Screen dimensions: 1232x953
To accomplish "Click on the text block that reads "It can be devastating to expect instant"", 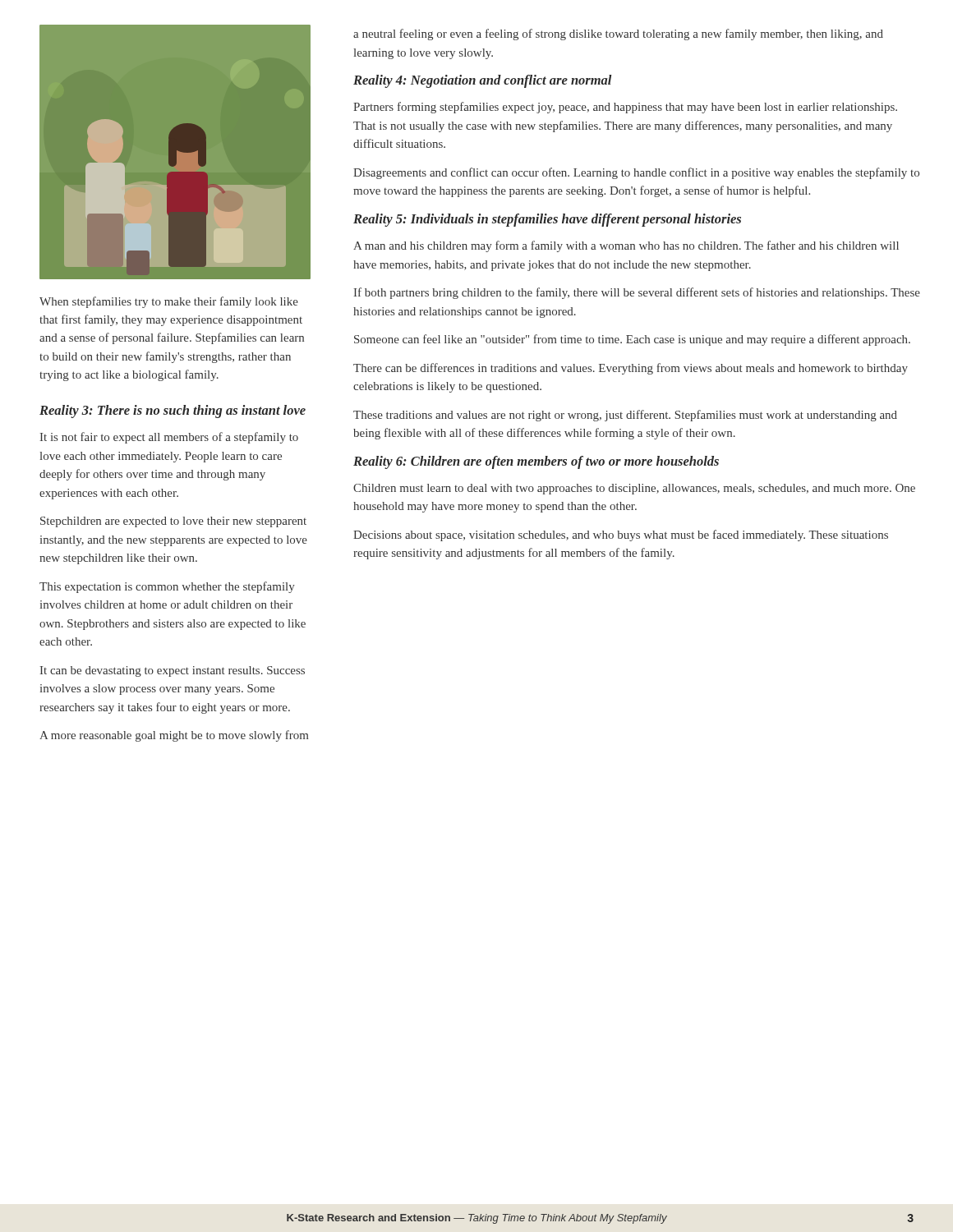I will (172, 688).
